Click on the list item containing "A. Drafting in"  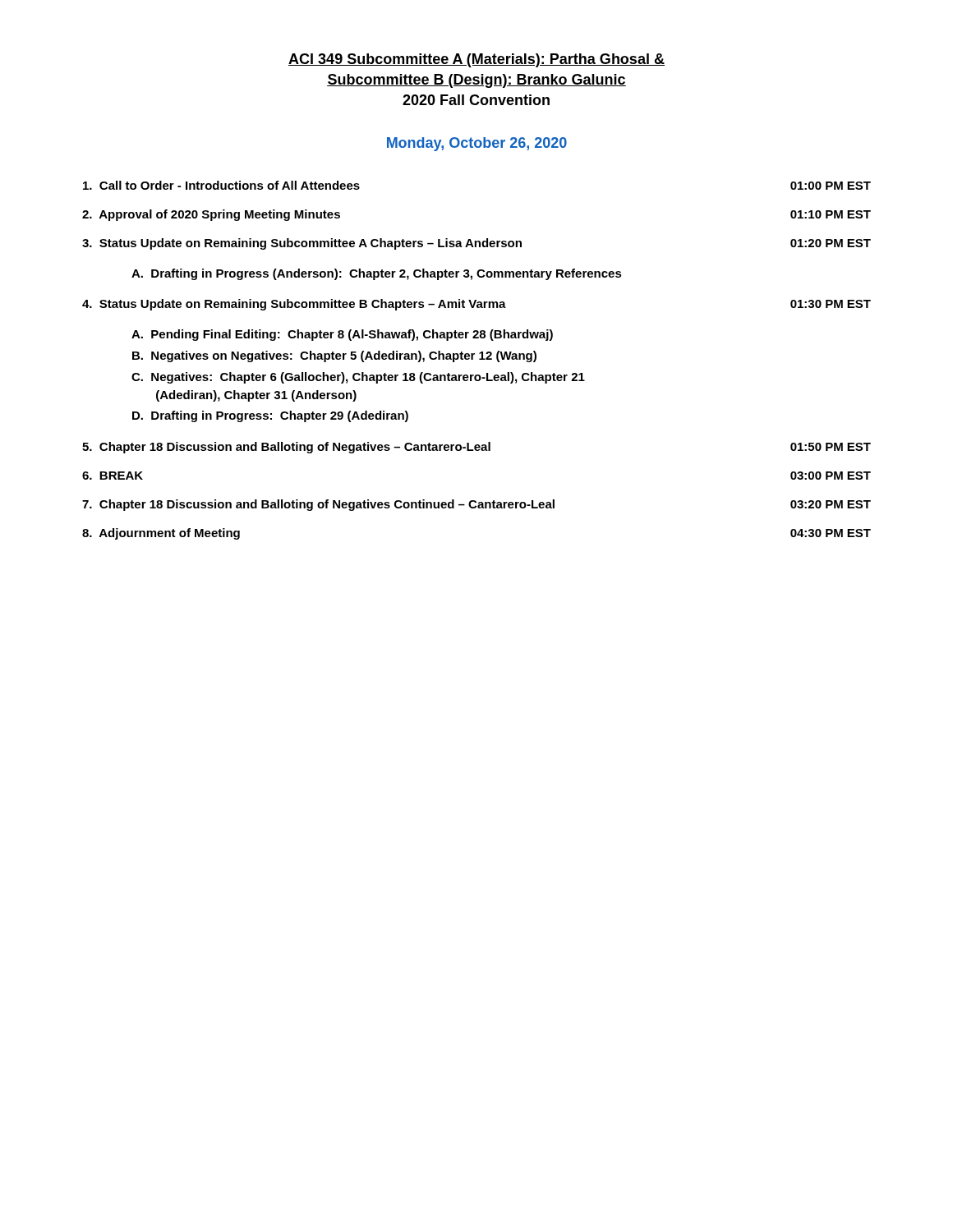[501, 273]
